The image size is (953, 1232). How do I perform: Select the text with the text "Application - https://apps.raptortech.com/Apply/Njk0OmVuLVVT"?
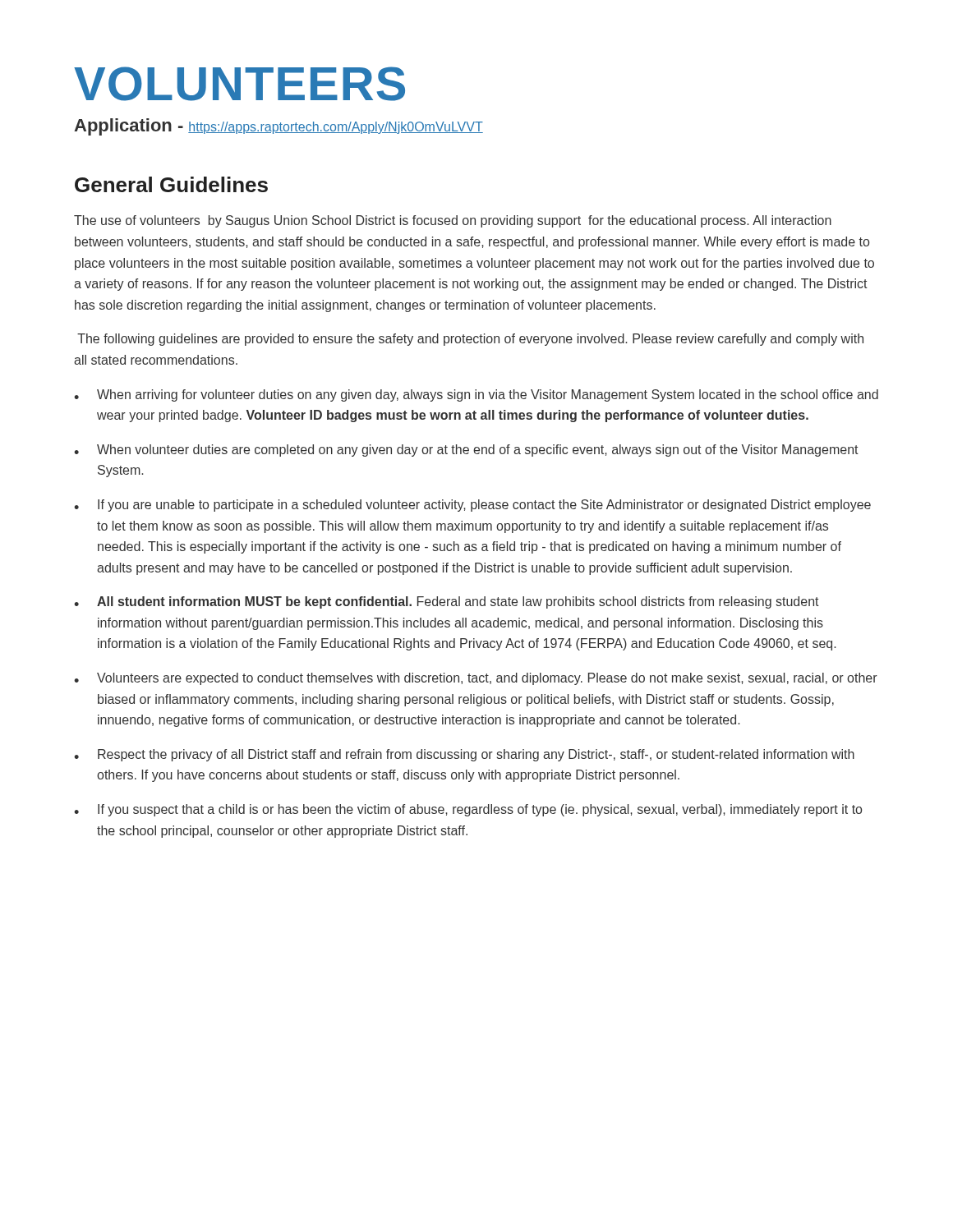[x=476, y=126]
